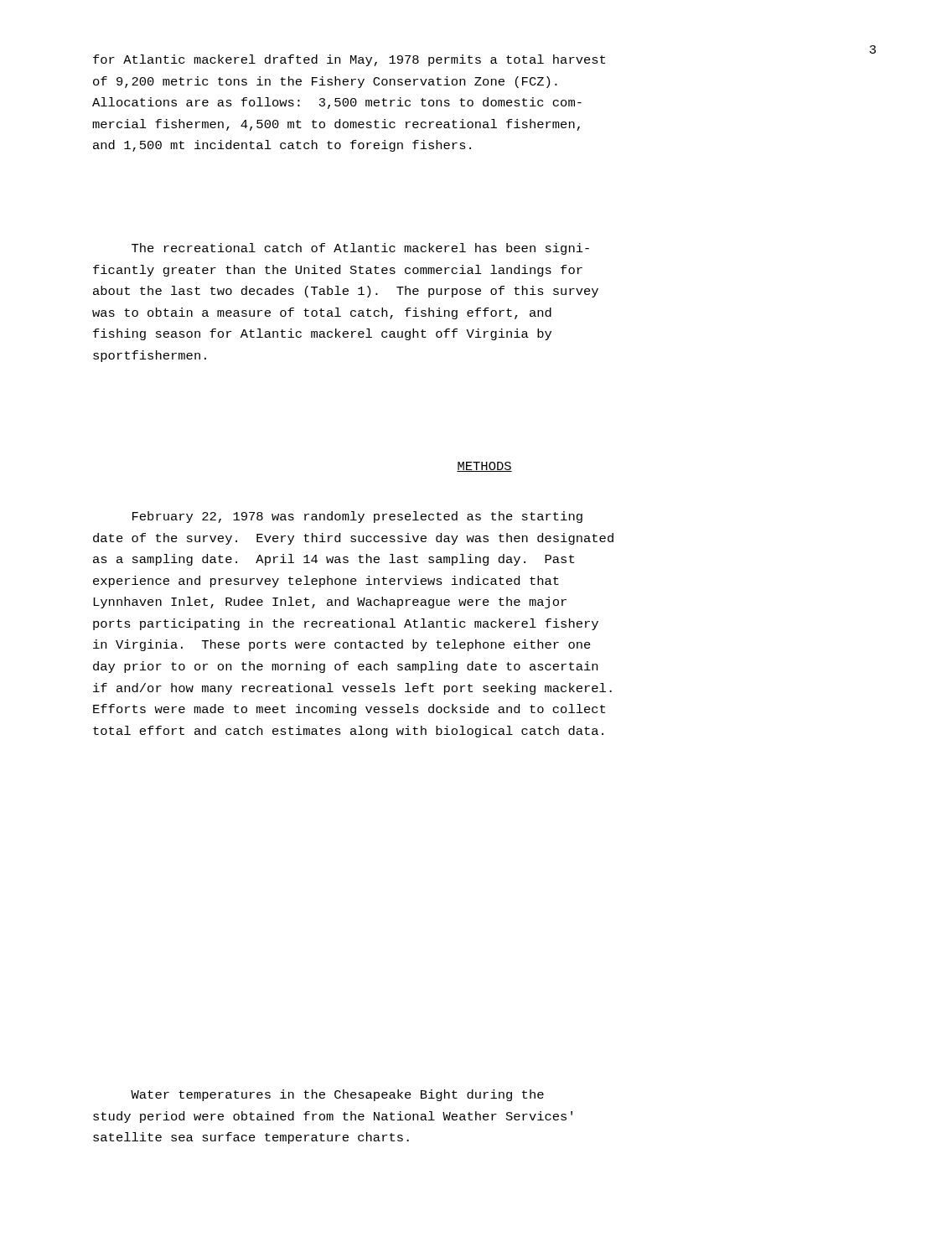Click on the text block that reads "February 22, 1978 was randomly preselected as the"
The image size is (952, 1257).
[353, 624]
